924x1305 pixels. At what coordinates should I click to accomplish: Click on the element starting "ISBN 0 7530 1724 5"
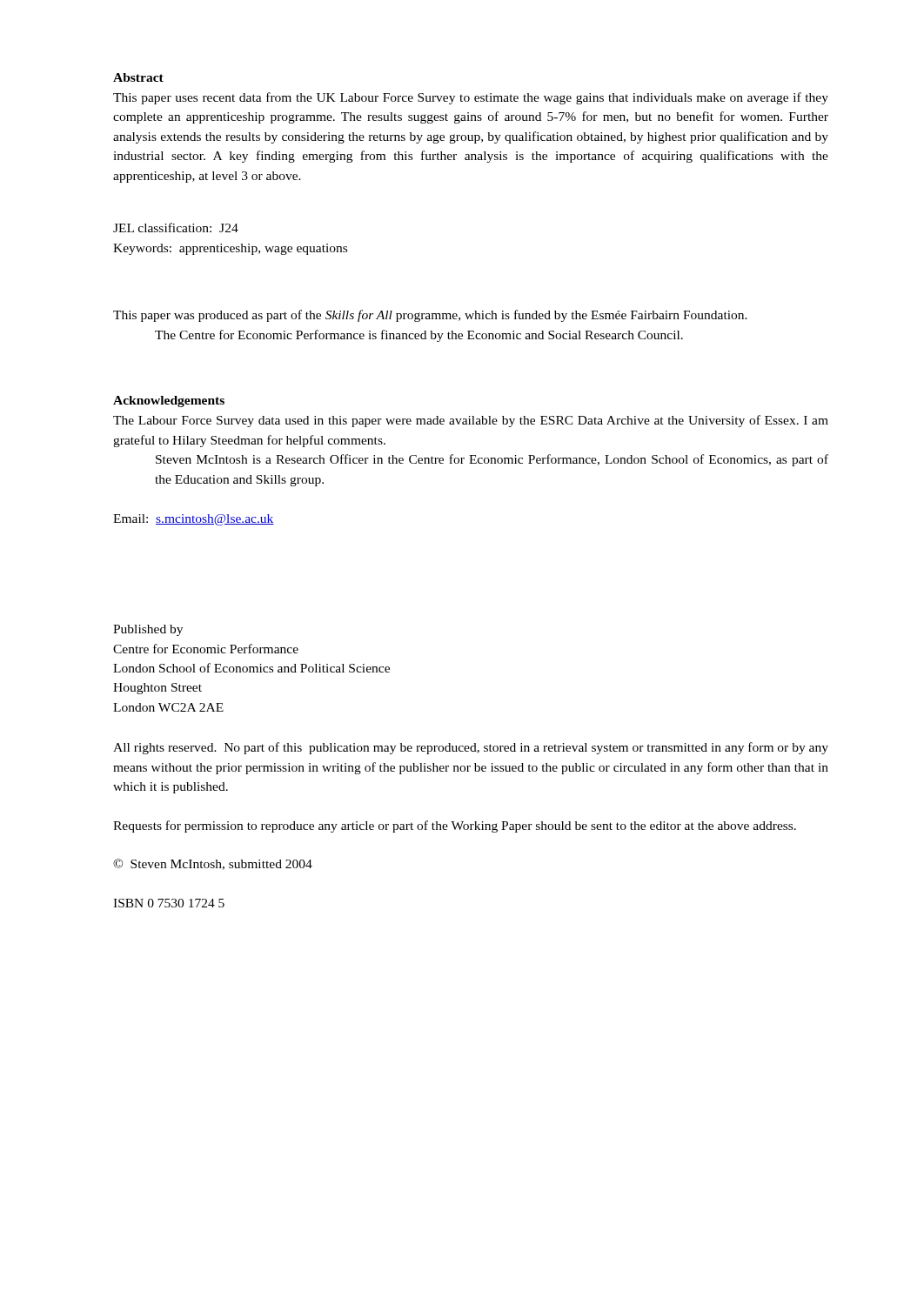169,903
